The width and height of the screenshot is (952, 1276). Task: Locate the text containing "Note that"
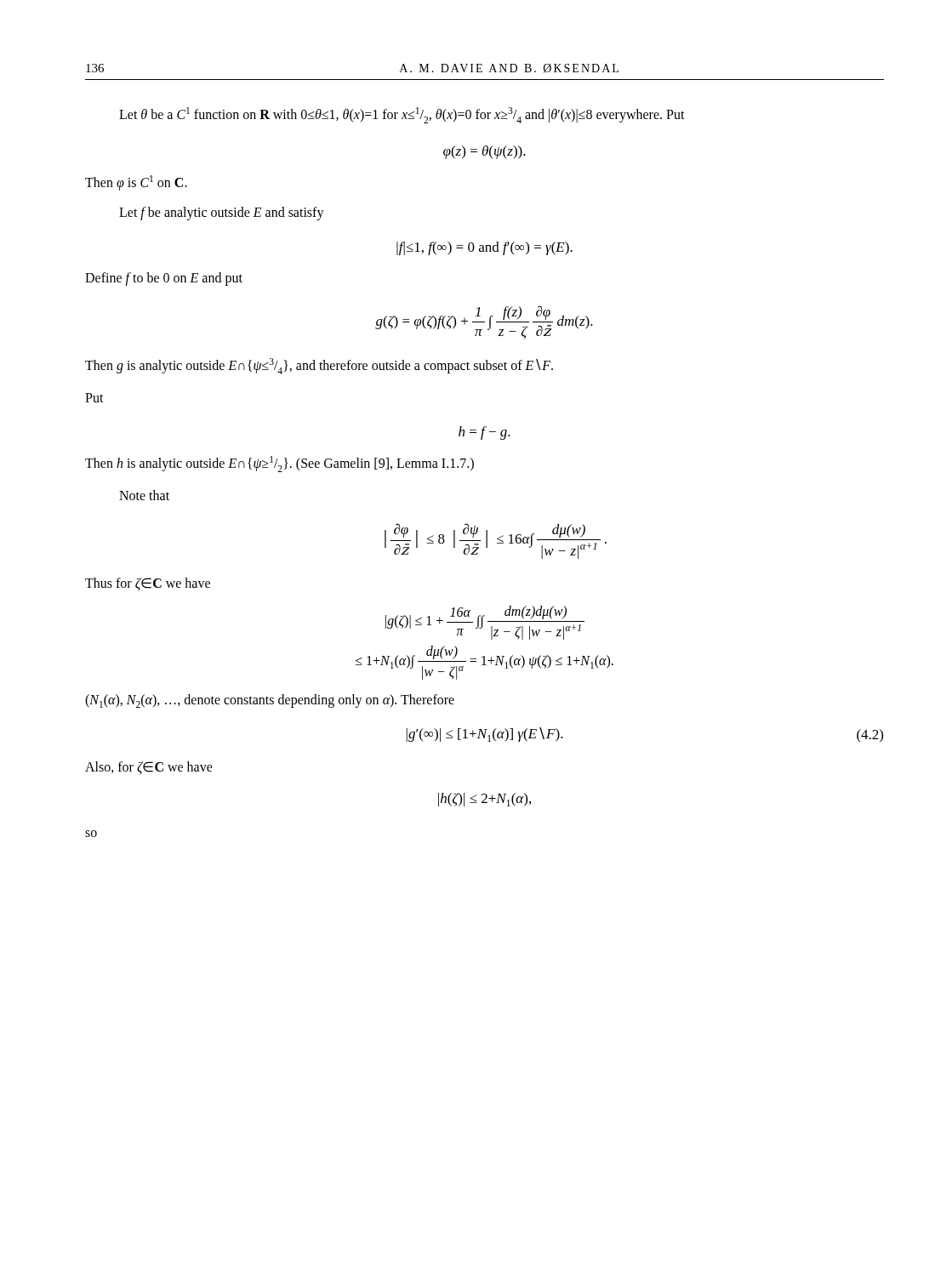144,495
